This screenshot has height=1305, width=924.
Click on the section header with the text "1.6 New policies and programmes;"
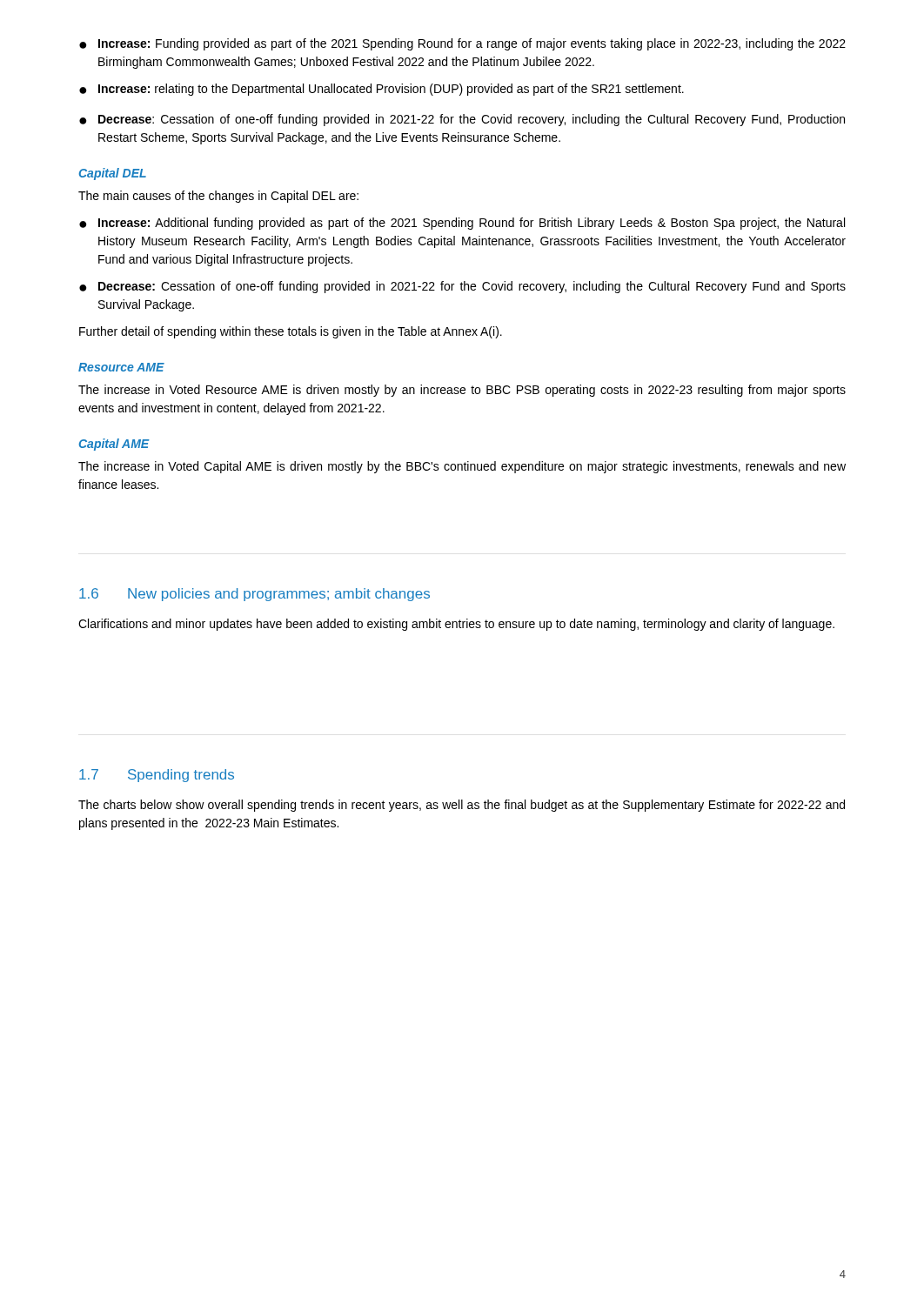[254, 595]
